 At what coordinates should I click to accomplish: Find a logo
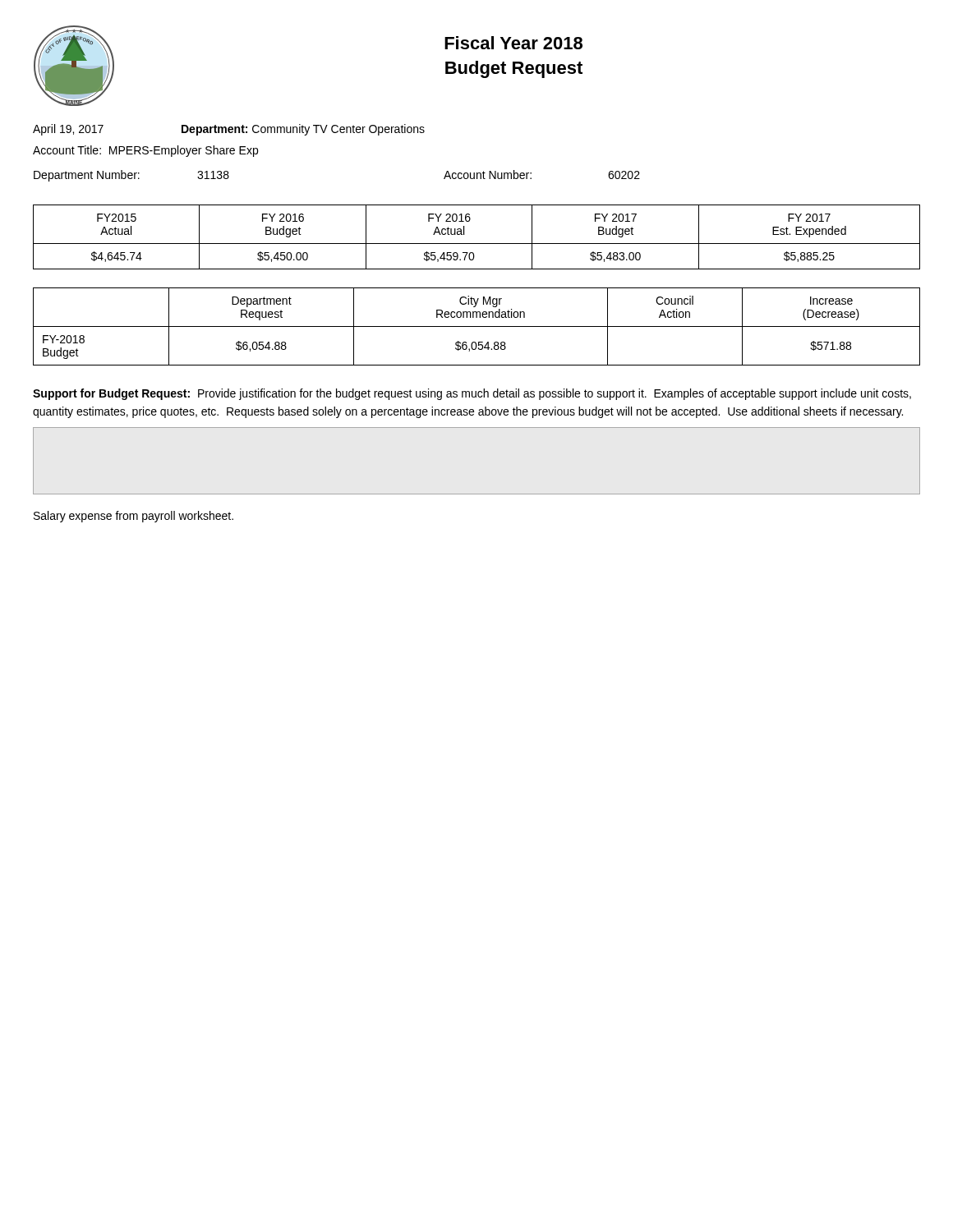point(78,67)
